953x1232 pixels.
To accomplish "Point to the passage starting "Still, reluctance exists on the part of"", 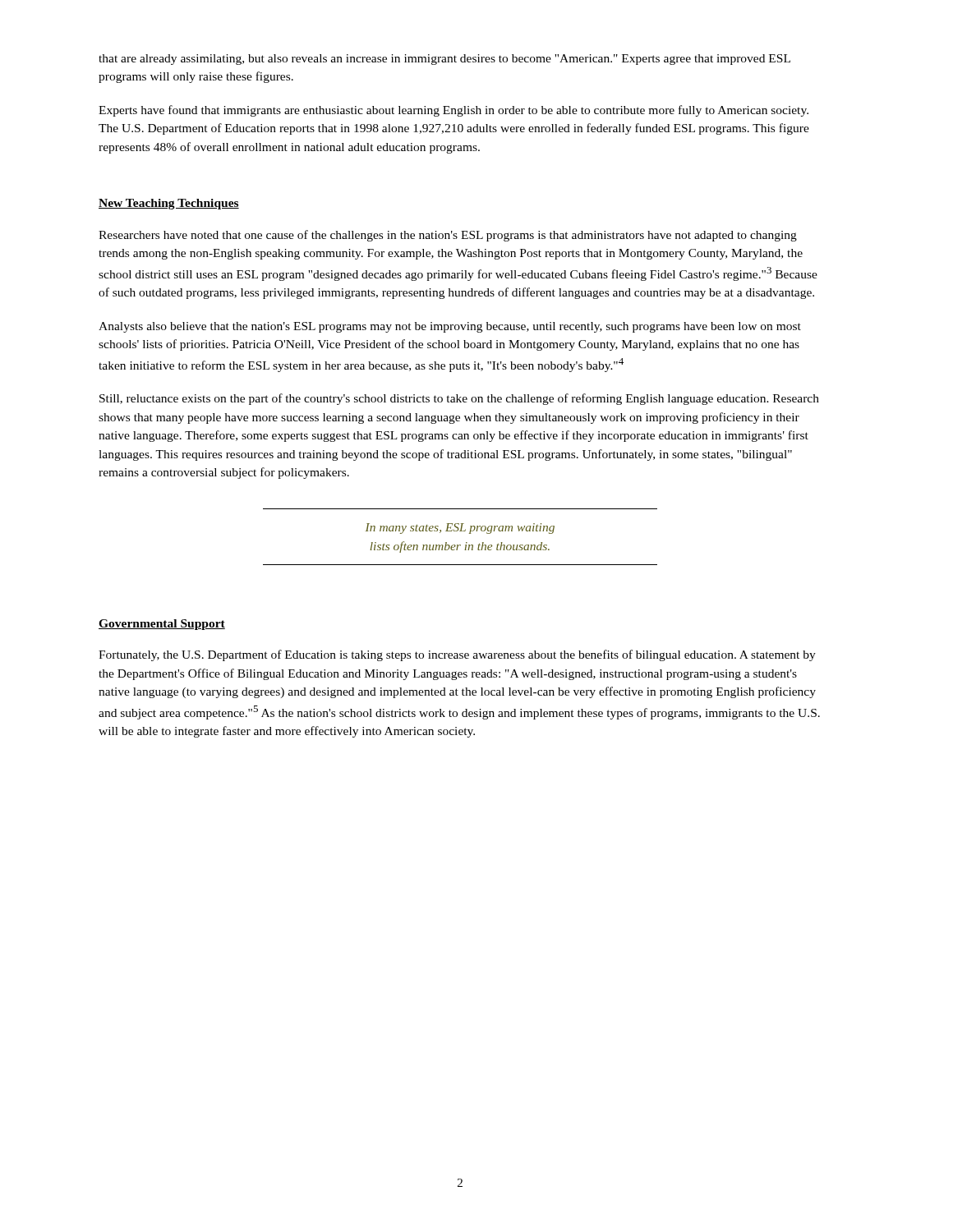I will (x=459, y=435).
